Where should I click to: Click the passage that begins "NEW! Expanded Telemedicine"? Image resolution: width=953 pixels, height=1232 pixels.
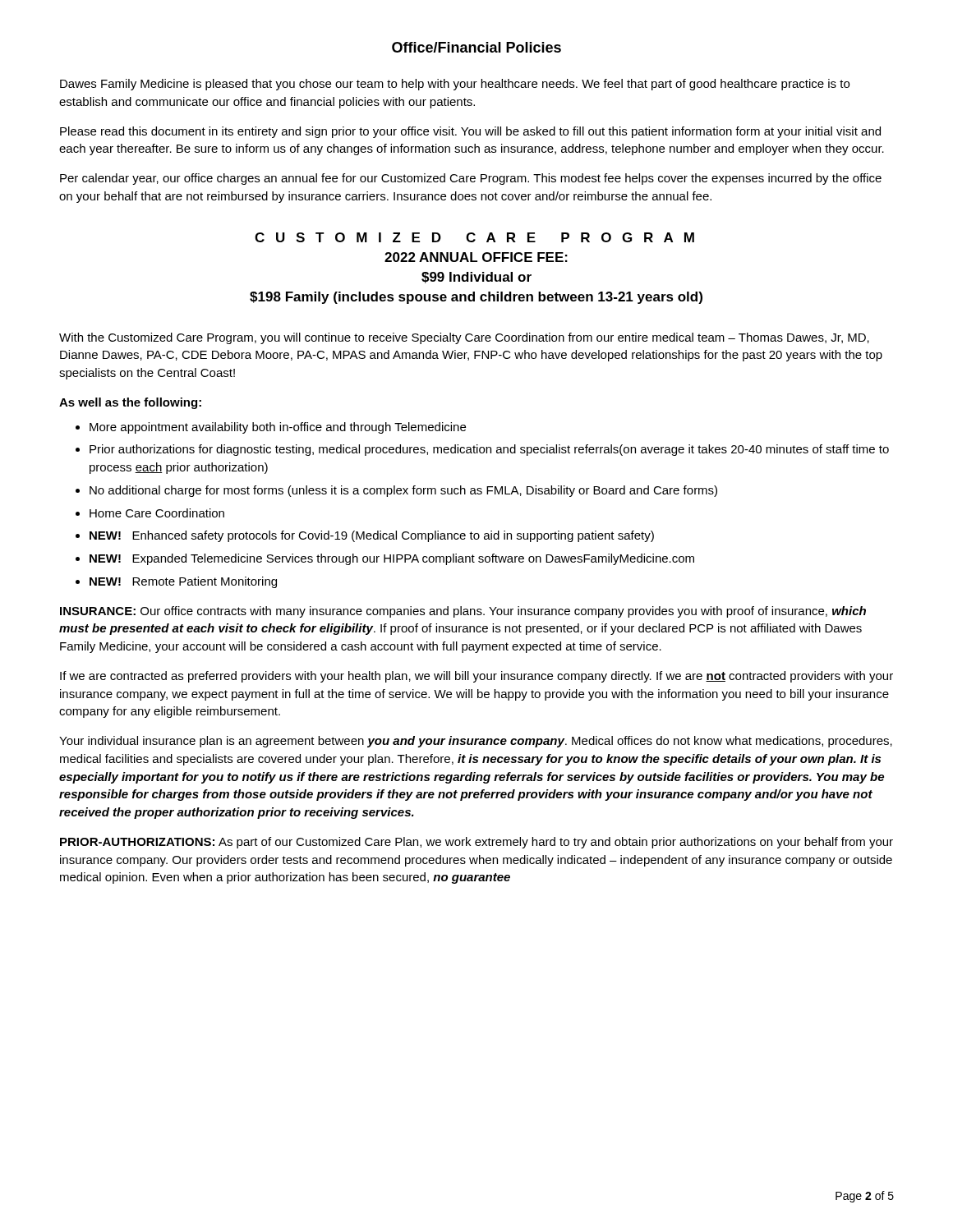point(392,558)
